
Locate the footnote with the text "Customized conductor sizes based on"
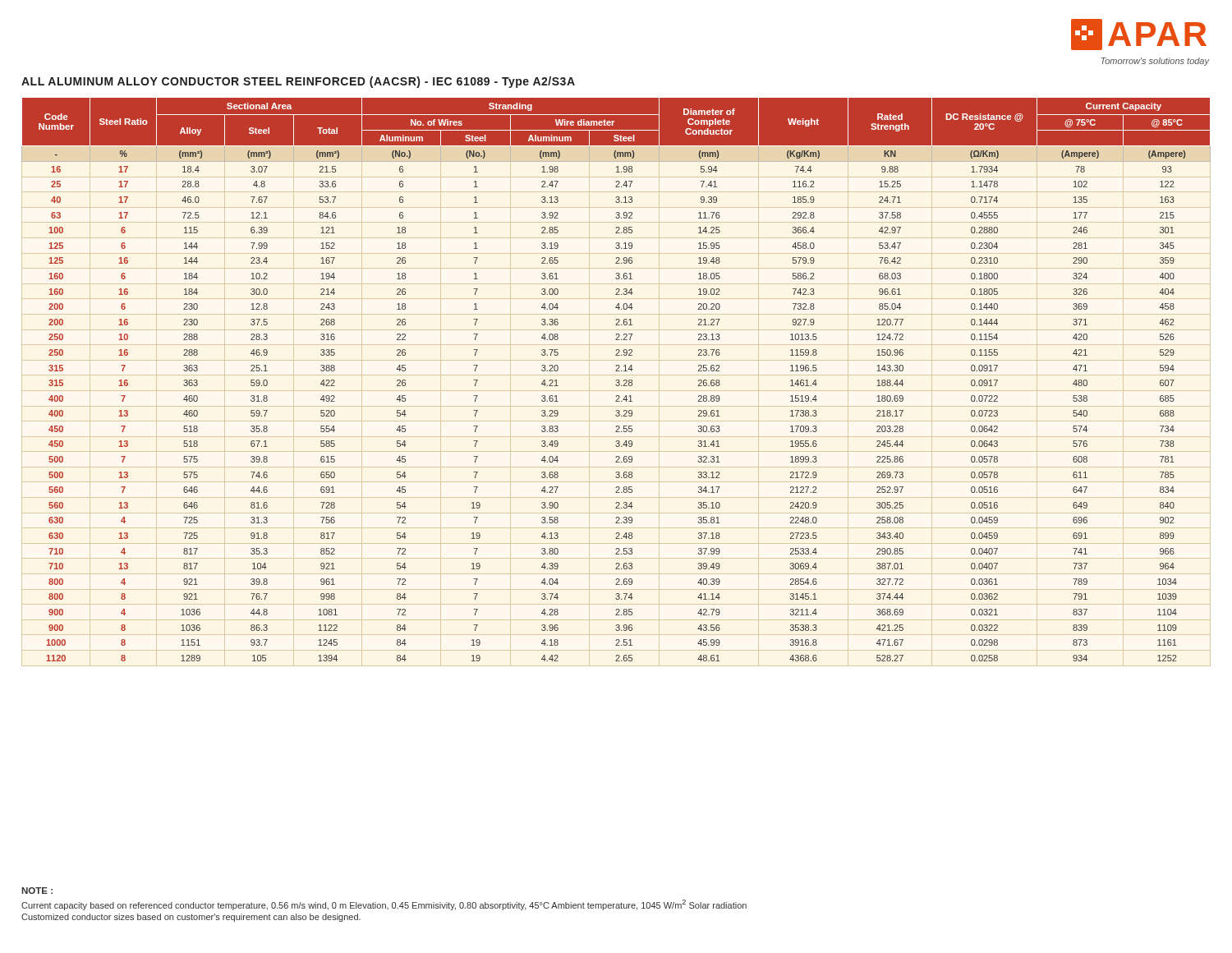191,917
